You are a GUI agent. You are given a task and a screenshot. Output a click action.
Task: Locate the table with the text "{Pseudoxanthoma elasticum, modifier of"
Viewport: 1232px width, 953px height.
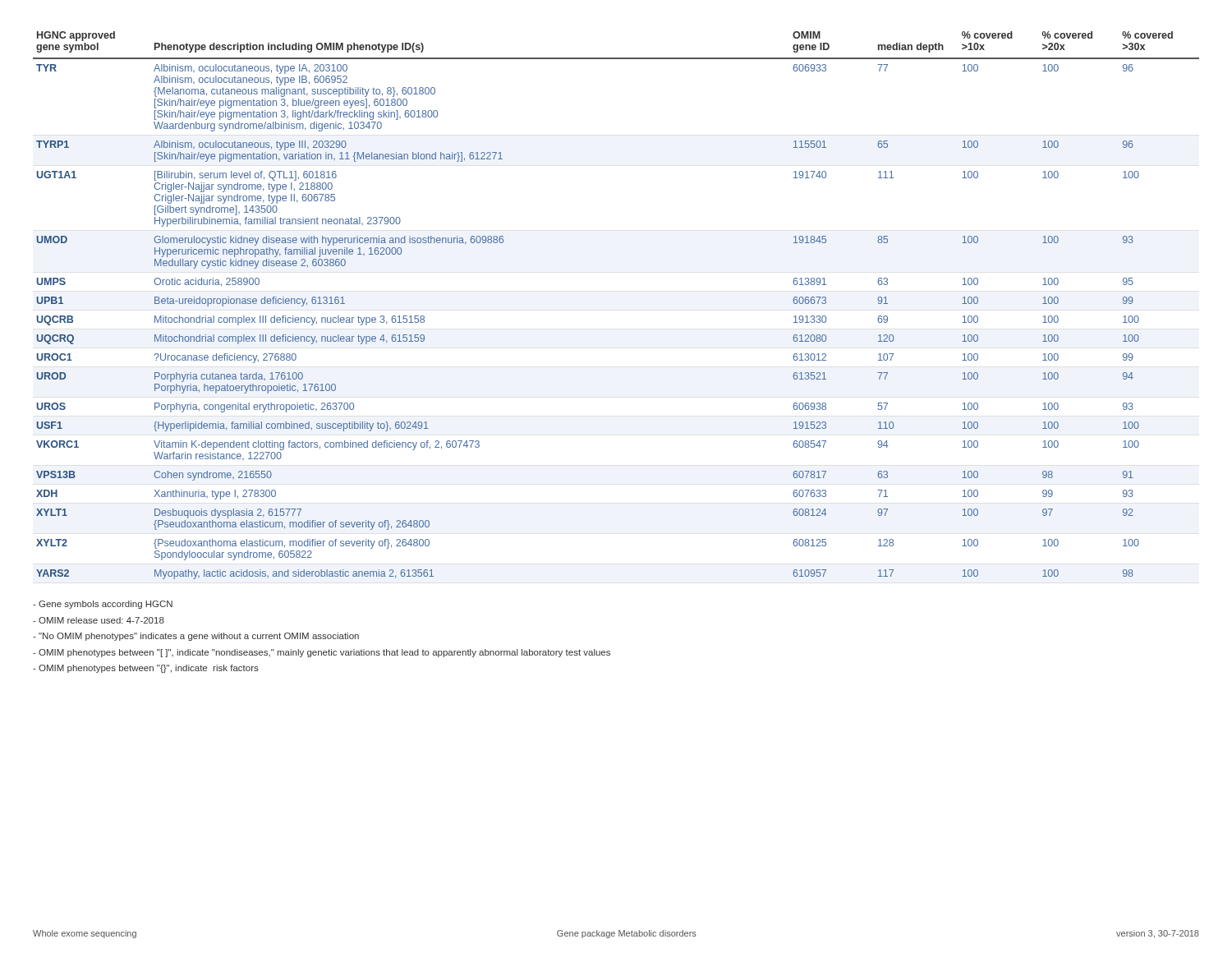[x=616, y=304]
